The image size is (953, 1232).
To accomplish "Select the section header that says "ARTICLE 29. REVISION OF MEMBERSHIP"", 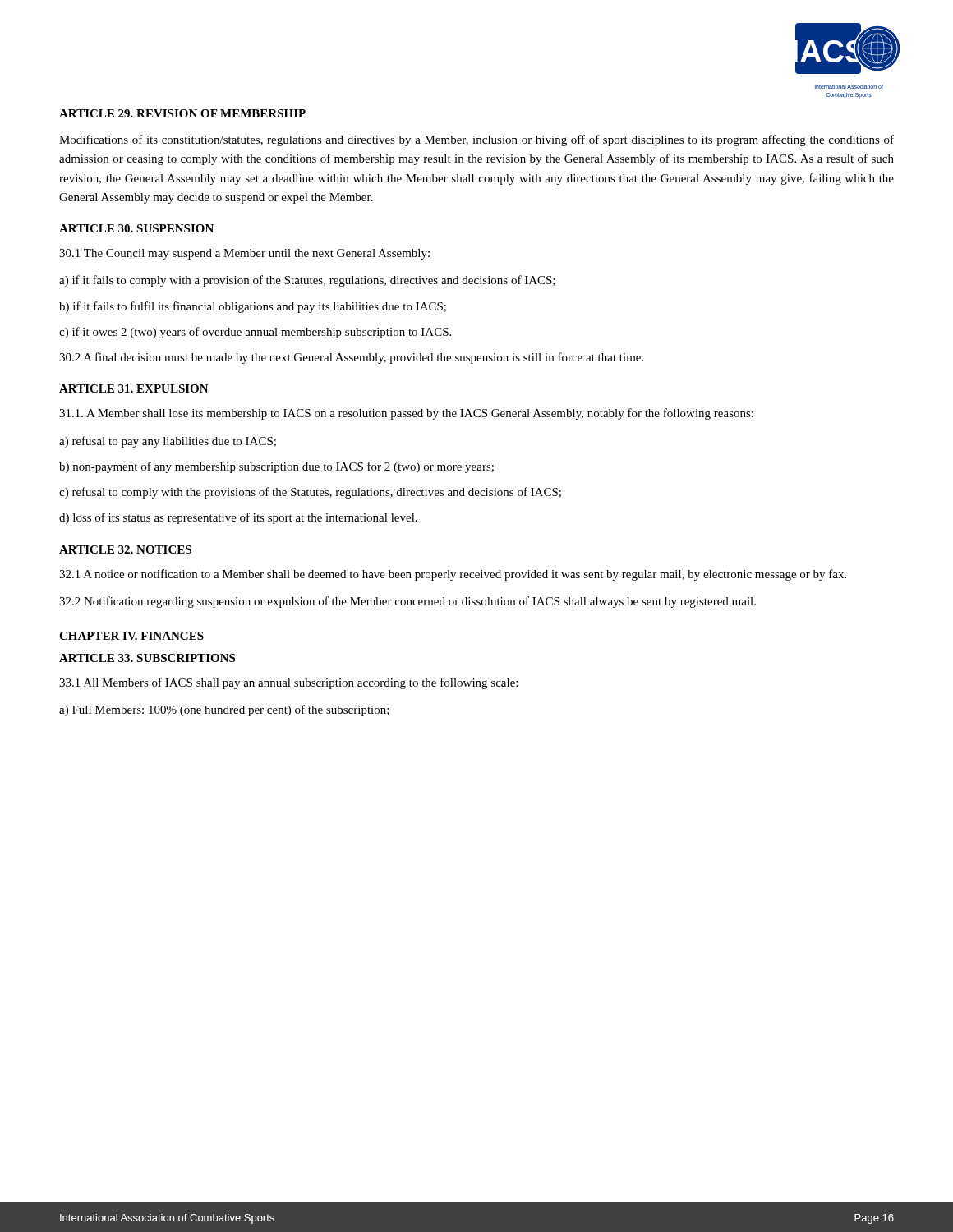I will pyautogui.click(x=182, y=113).
